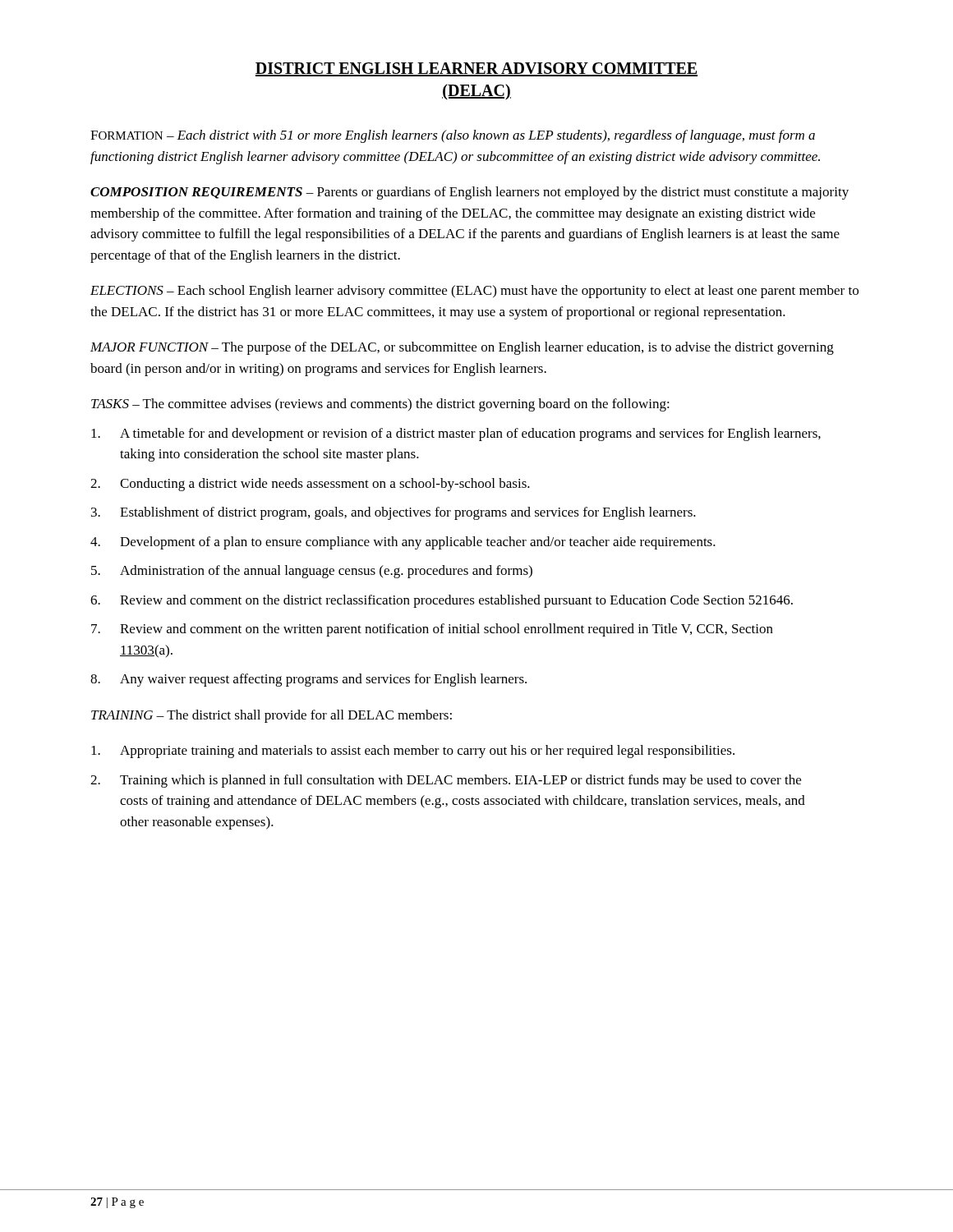
Task: Locate the block of text that opens with "TRAINING – The district"
Action: point(272,715)
